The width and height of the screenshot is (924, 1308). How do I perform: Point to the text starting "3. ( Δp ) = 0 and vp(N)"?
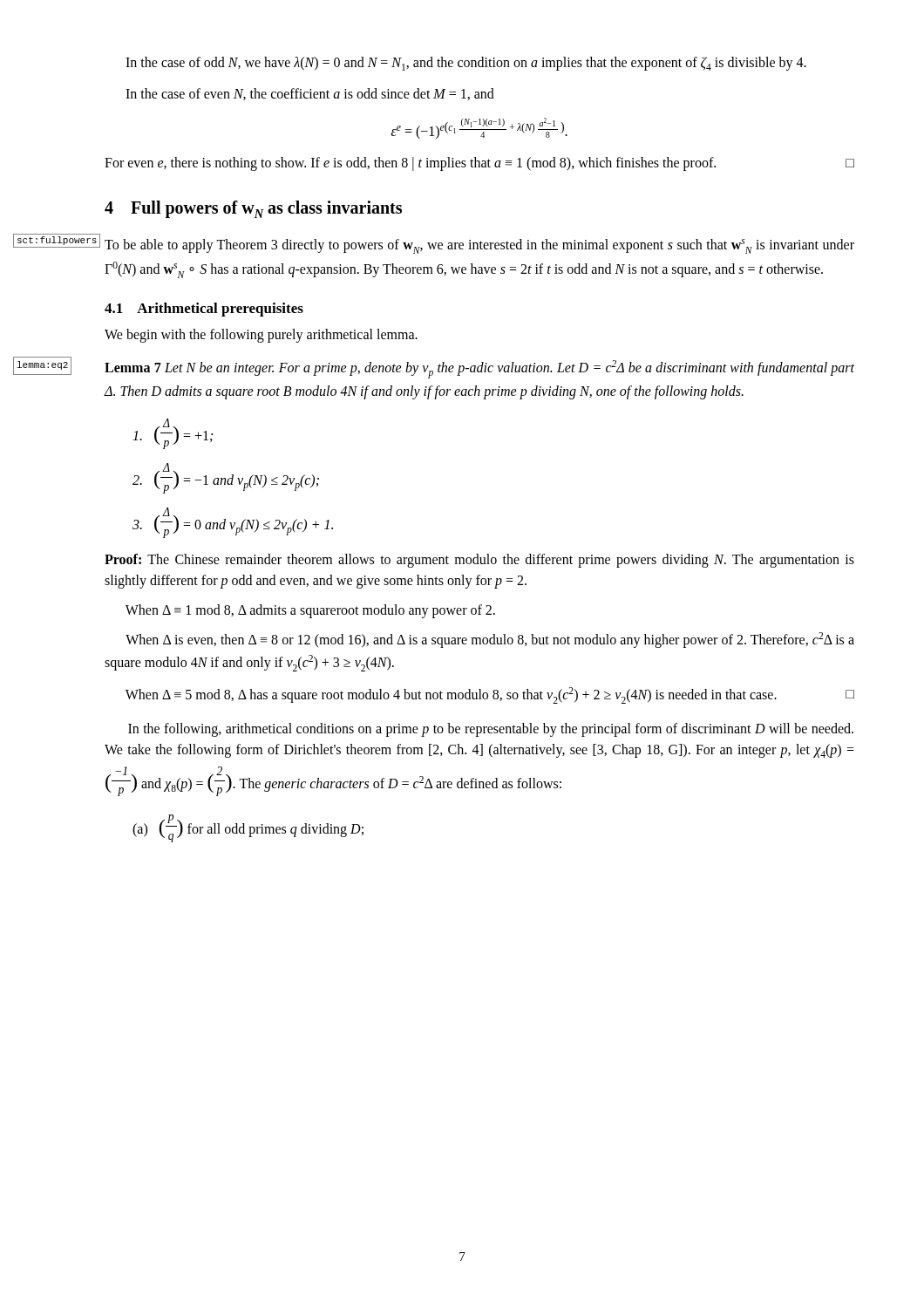pos(233,522)
